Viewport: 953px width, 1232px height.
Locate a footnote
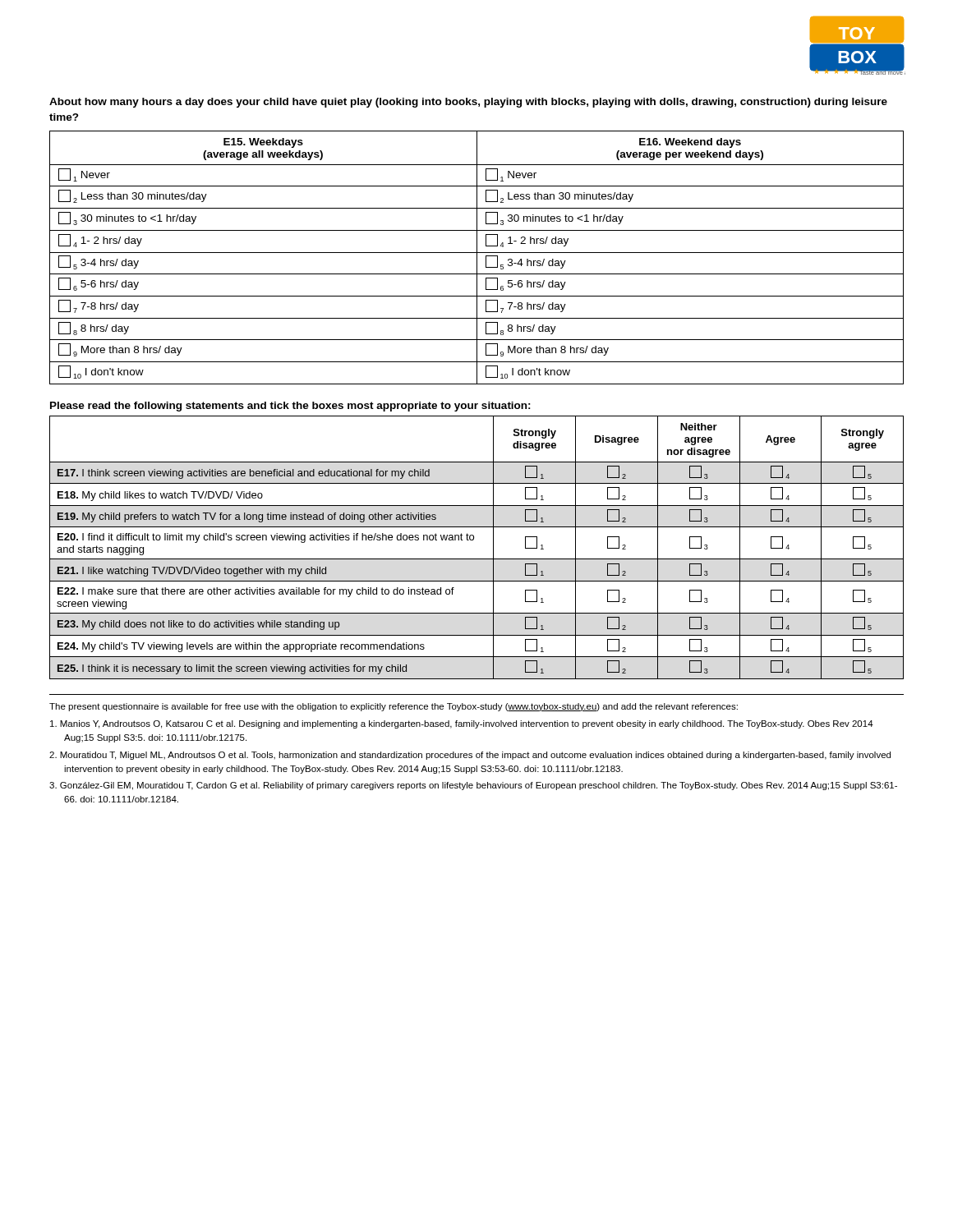click(476, 753)
